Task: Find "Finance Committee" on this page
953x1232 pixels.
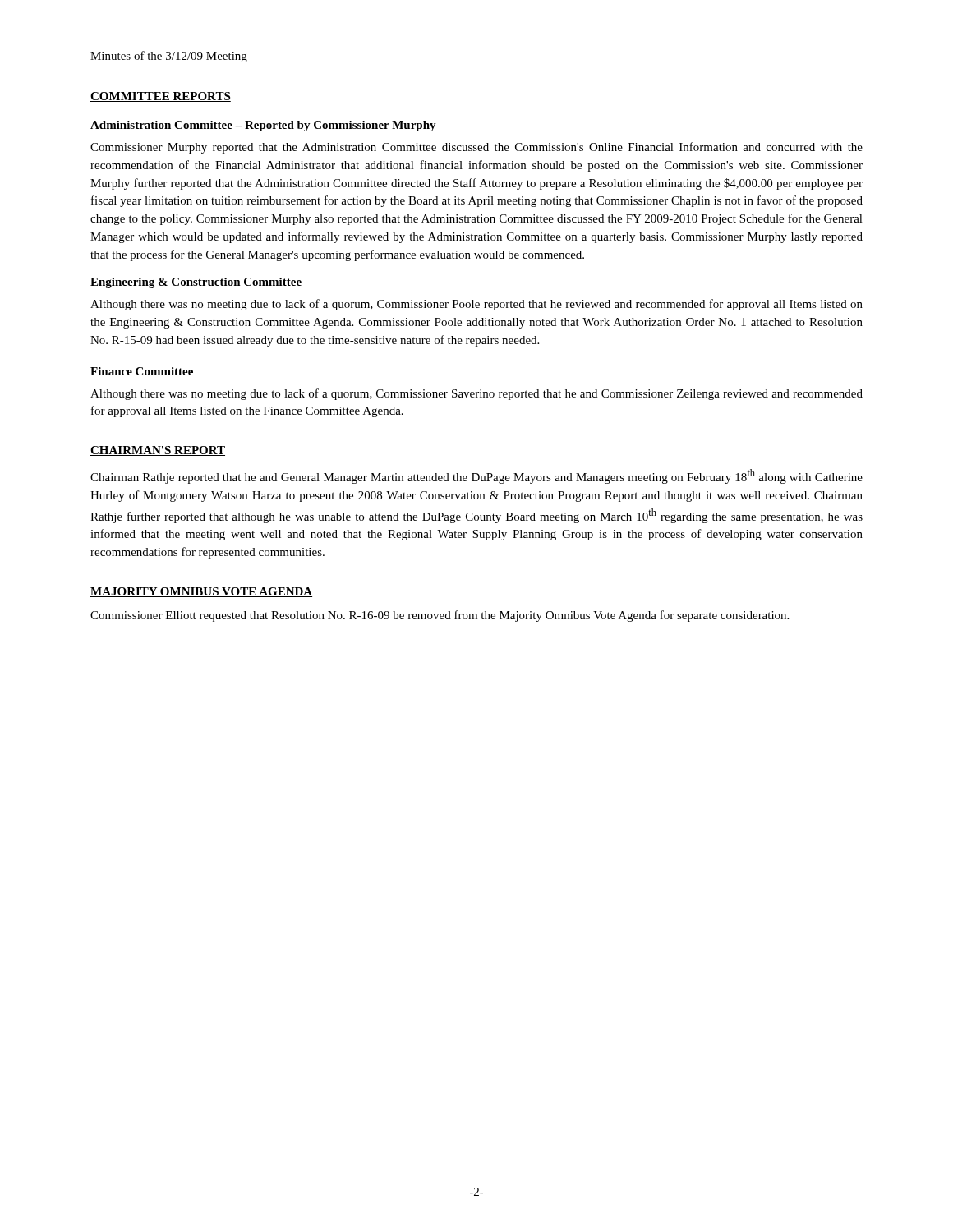Action: click(x=142, y=371)
